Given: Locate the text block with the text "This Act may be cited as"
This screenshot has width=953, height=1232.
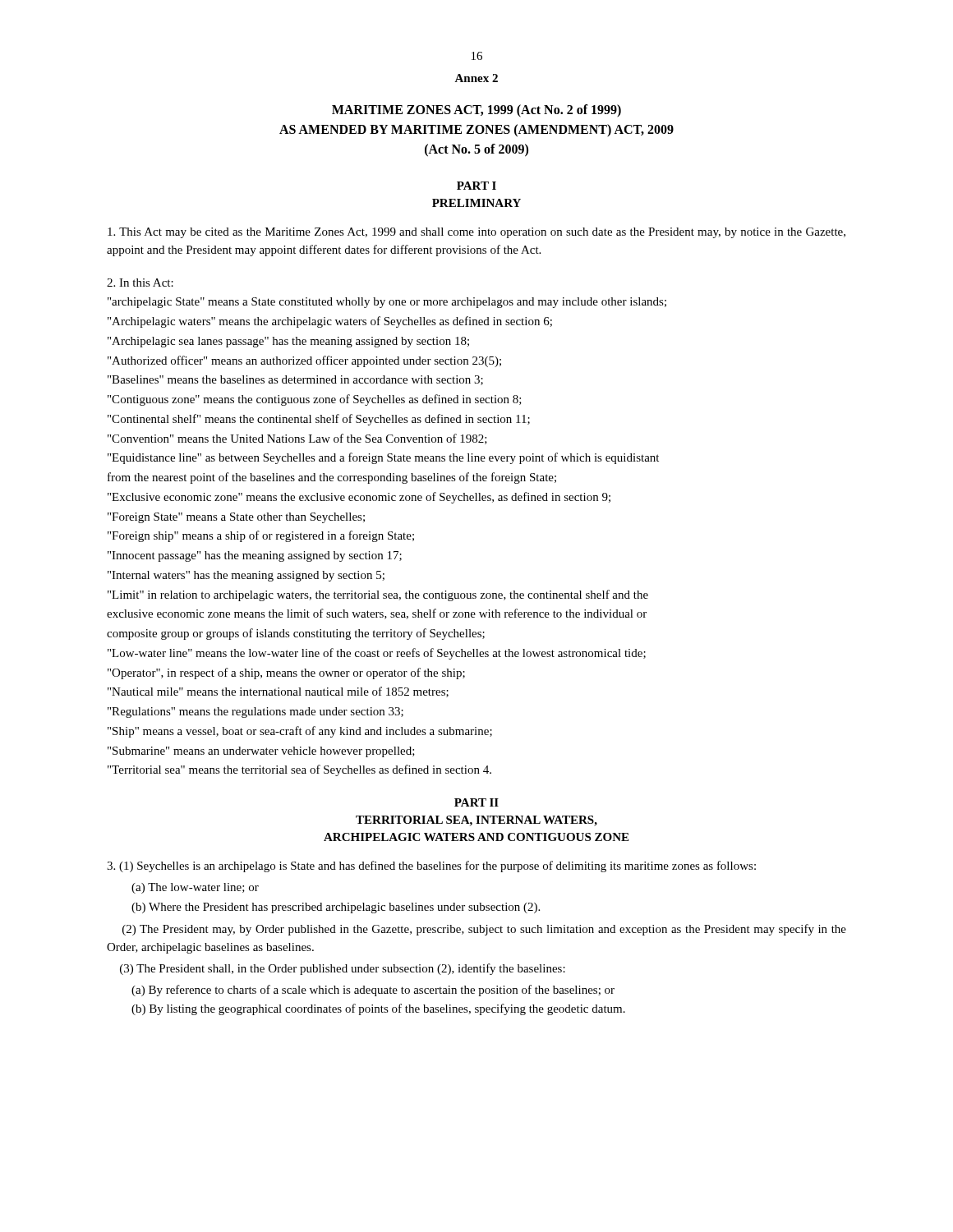Looking at the screenshot, I should [x=476, y=241].
